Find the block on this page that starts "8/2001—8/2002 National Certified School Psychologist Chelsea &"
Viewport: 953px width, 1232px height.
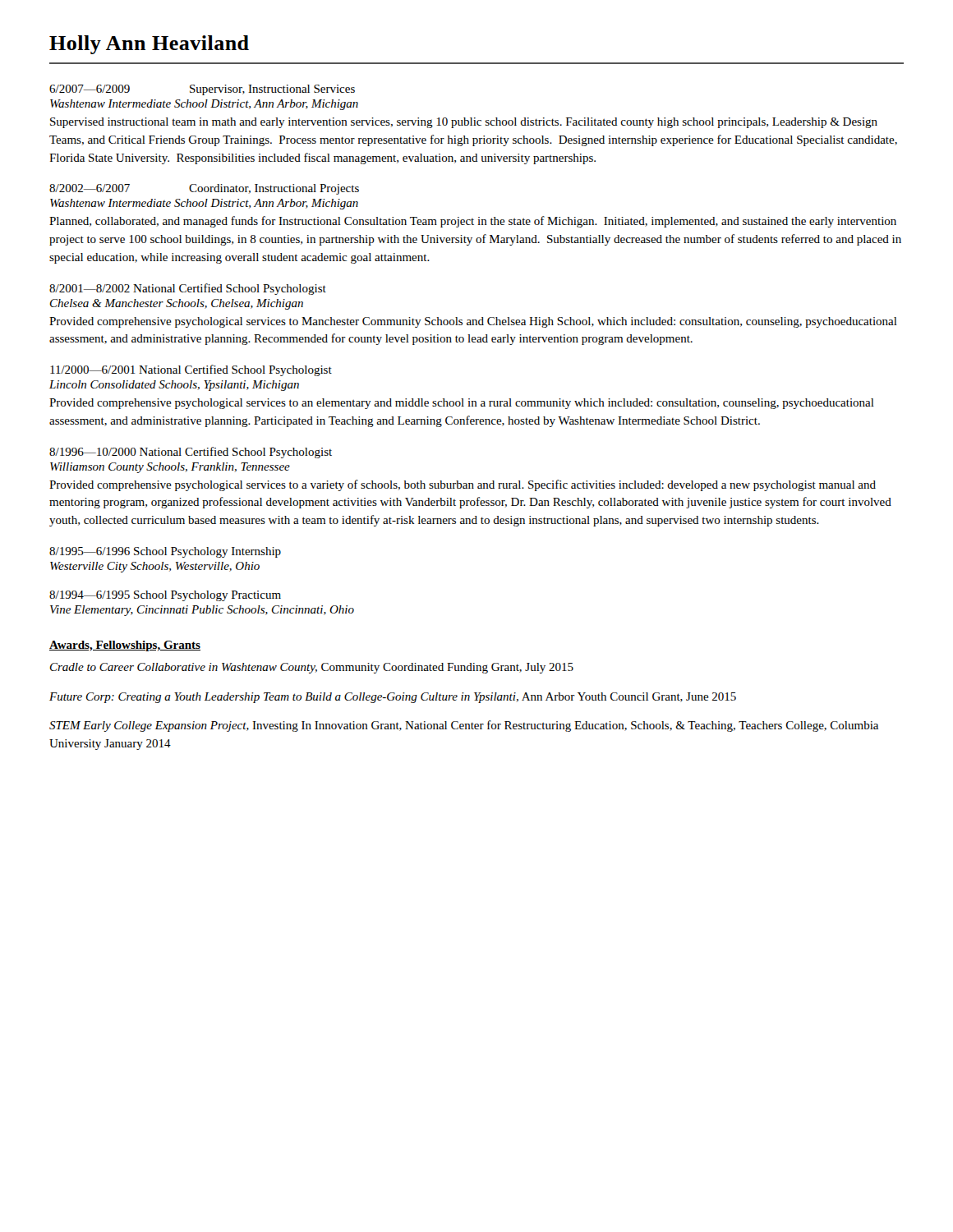pyautogui.click(x=476, y=315)
